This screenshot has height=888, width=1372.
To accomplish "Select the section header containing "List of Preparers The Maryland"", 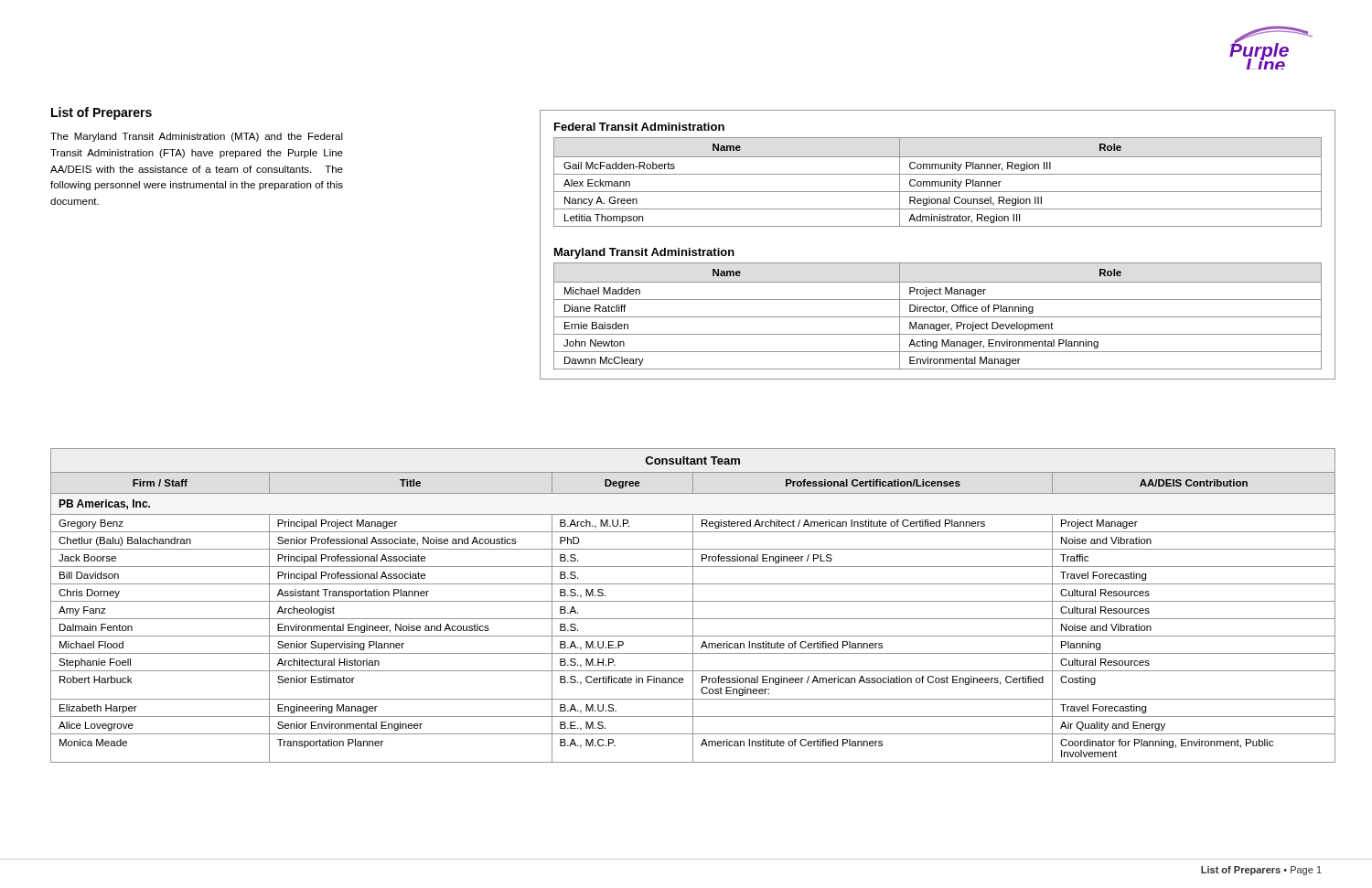I will (x=197, y=158).
